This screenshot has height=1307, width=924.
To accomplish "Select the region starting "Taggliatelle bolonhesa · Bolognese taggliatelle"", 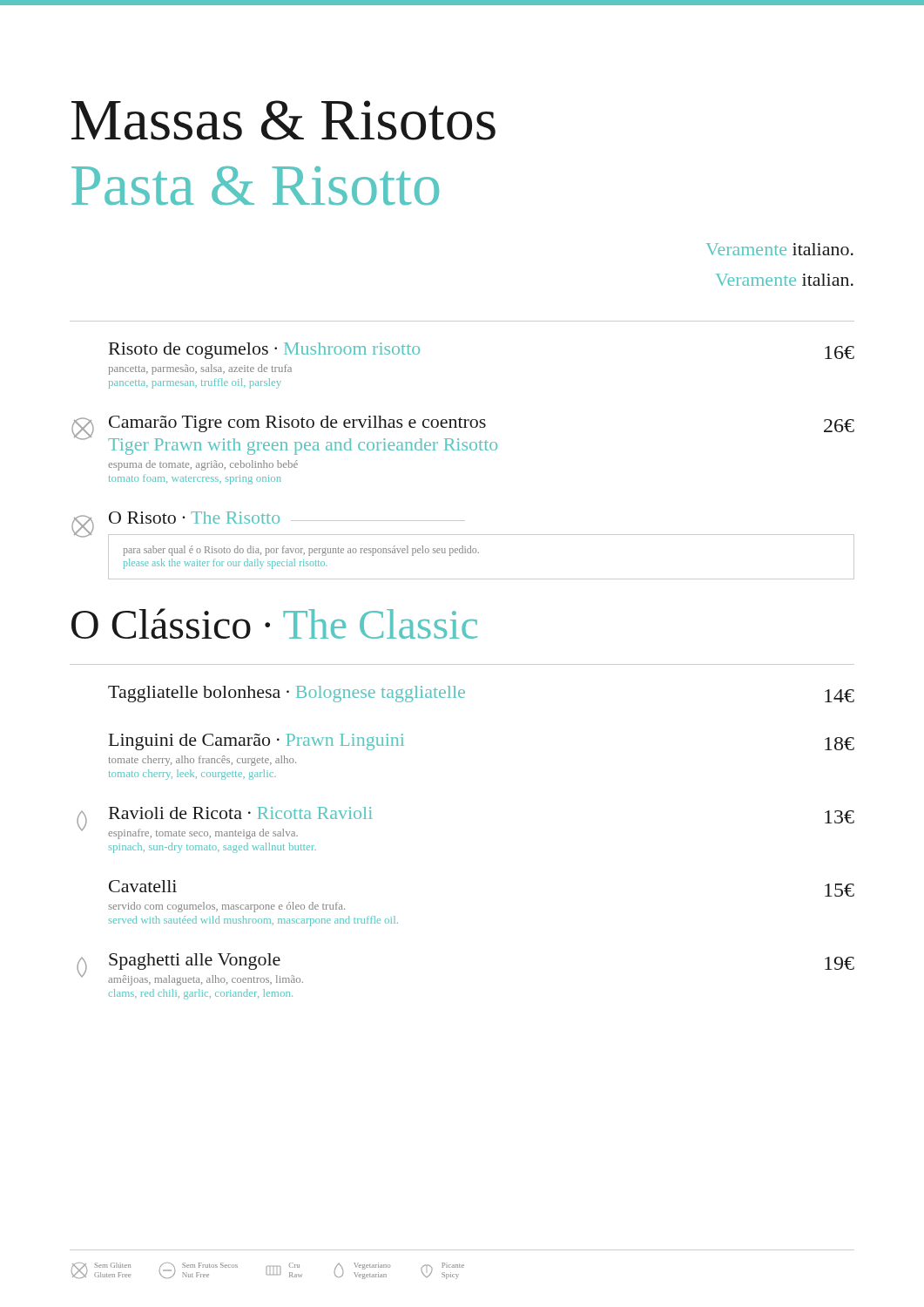I will coord(462,694).
